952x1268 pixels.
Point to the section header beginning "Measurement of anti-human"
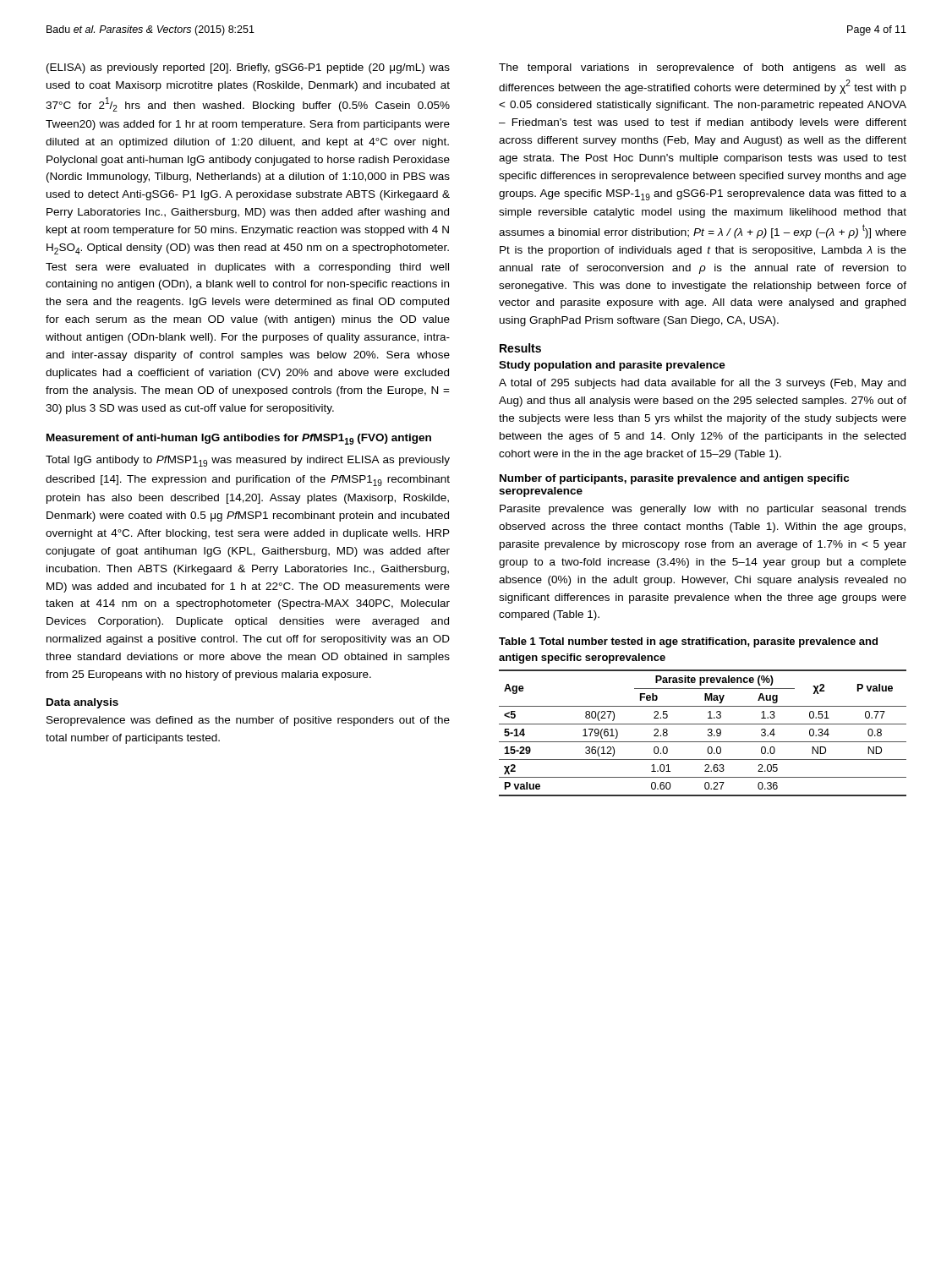[239, 438]
